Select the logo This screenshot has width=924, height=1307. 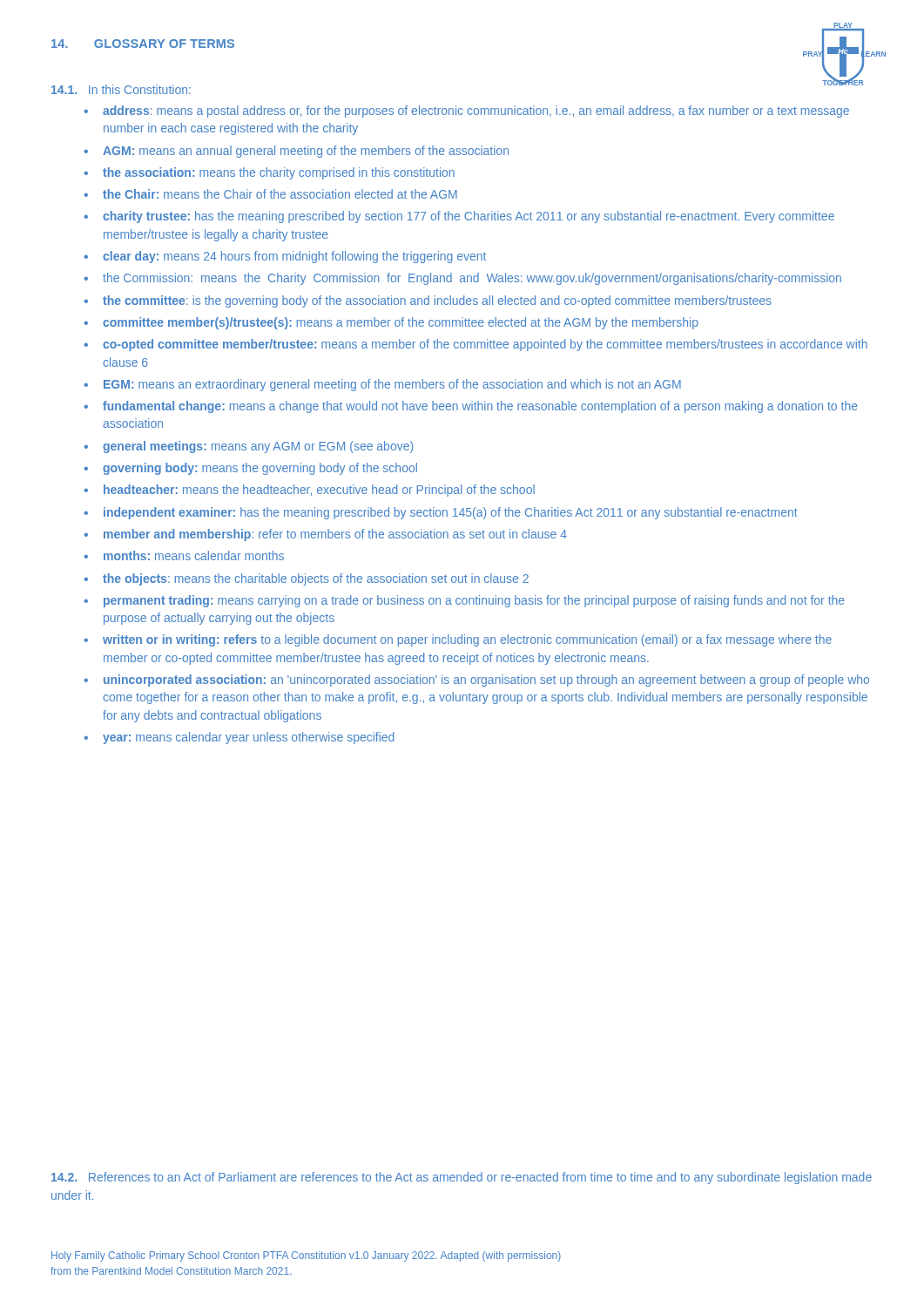click(843, 54)
